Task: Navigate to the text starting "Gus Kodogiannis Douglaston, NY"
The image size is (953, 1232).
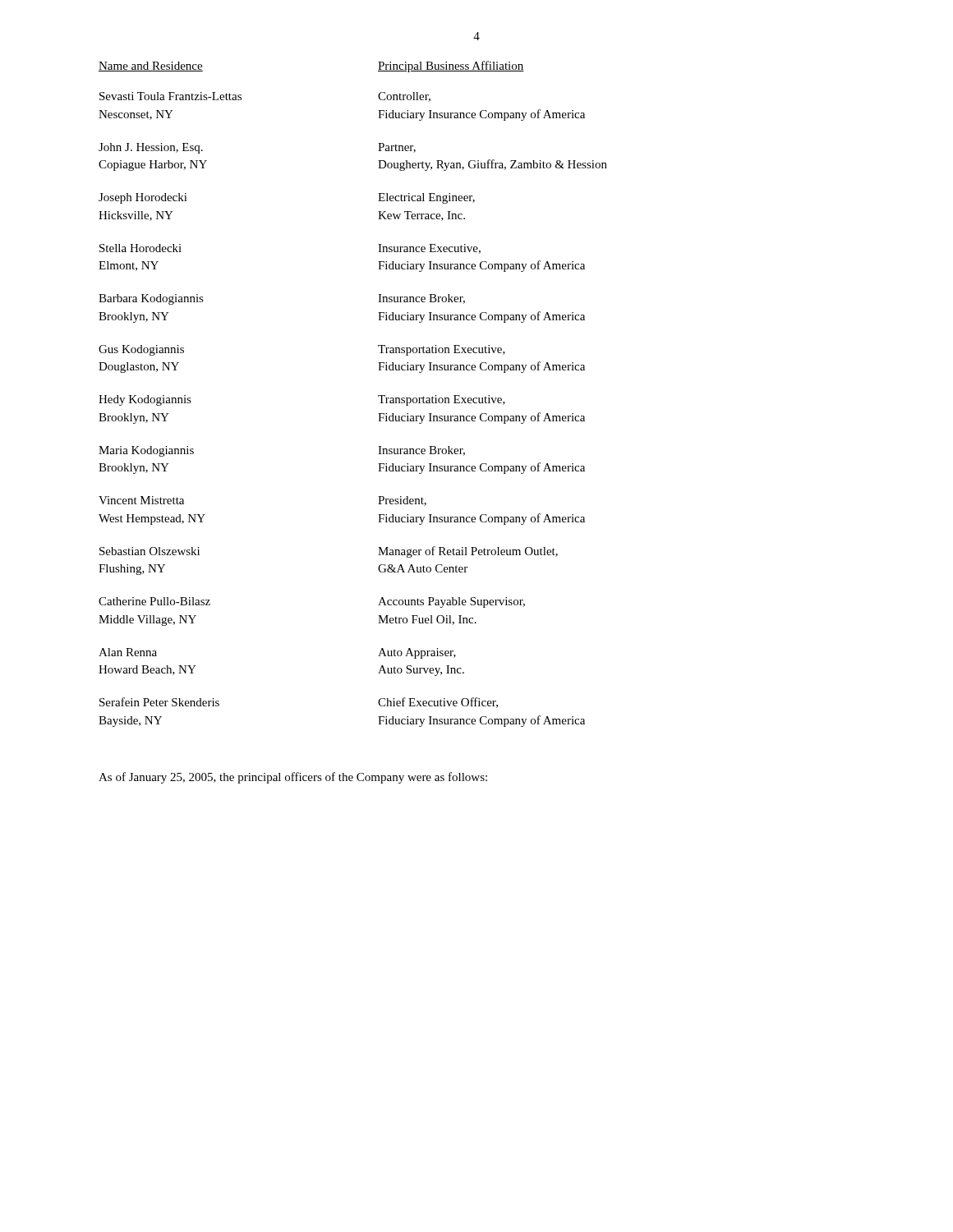Action: coord(143,350)
